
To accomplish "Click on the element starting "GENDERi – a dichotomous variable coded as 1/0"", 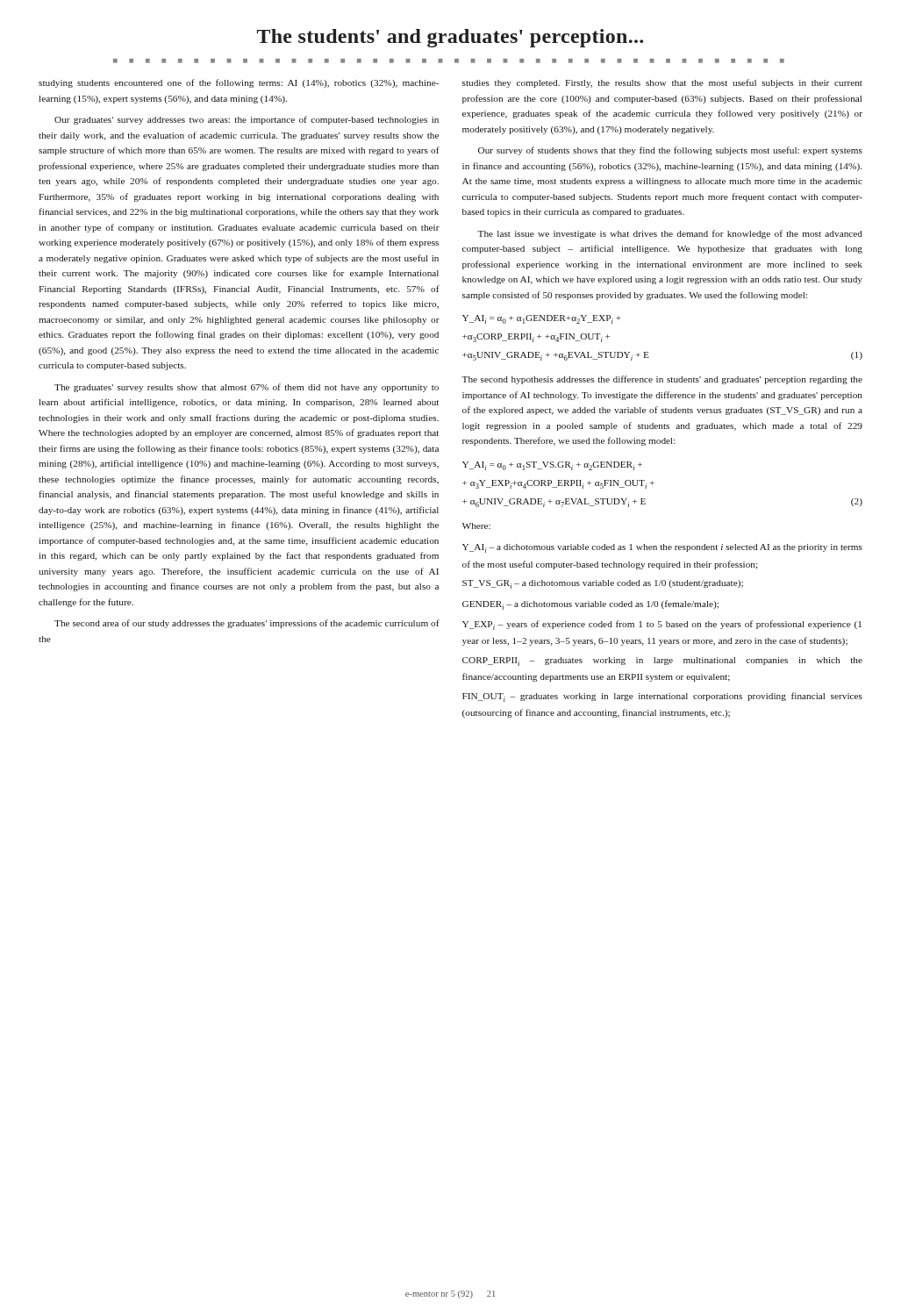I will (591, 605).
